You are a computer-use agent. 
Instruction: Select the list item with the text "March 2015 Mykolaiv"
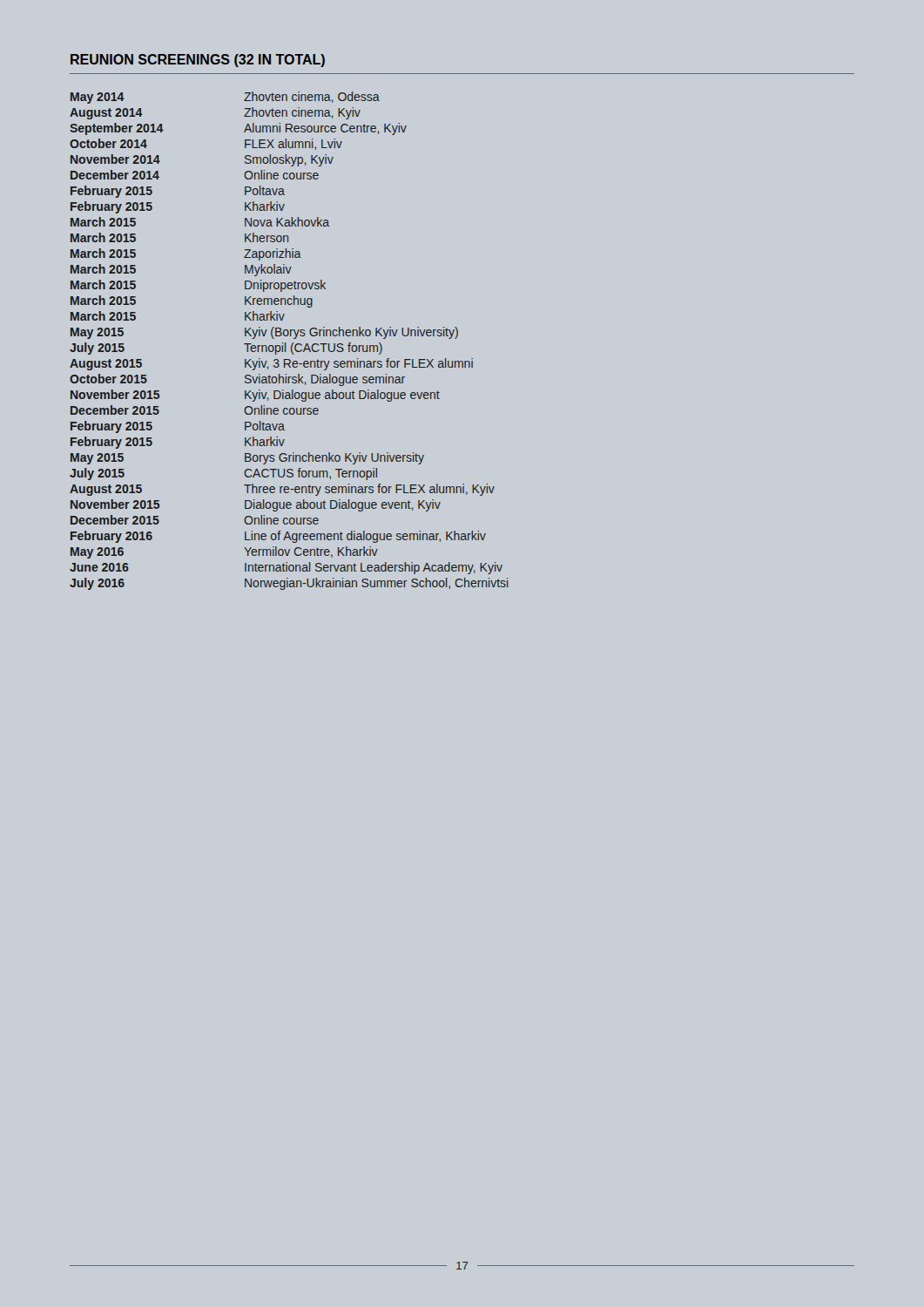93,270
